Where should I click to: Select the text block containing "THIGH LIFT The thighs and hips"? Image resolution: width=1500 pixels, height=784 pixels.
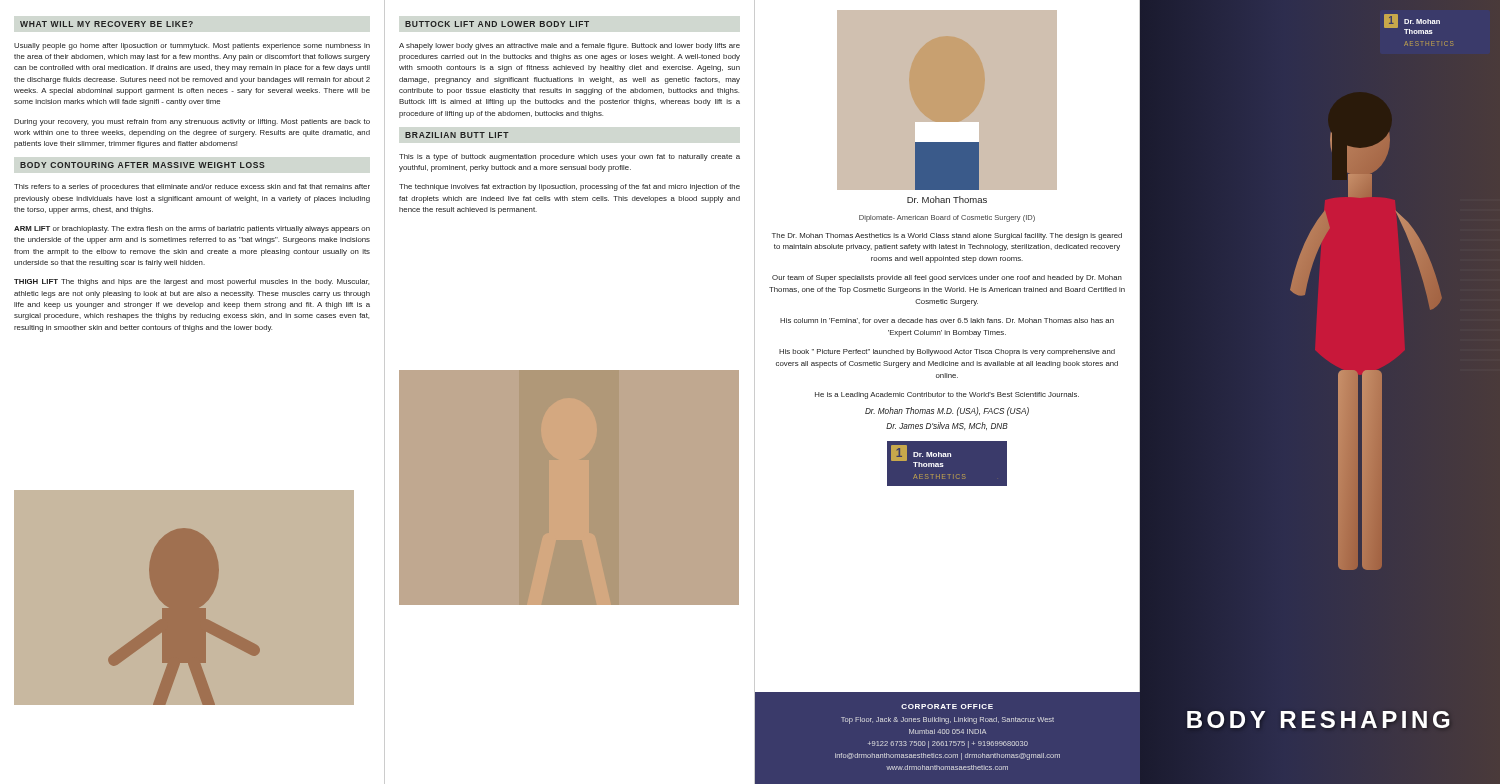pos(192,305)
